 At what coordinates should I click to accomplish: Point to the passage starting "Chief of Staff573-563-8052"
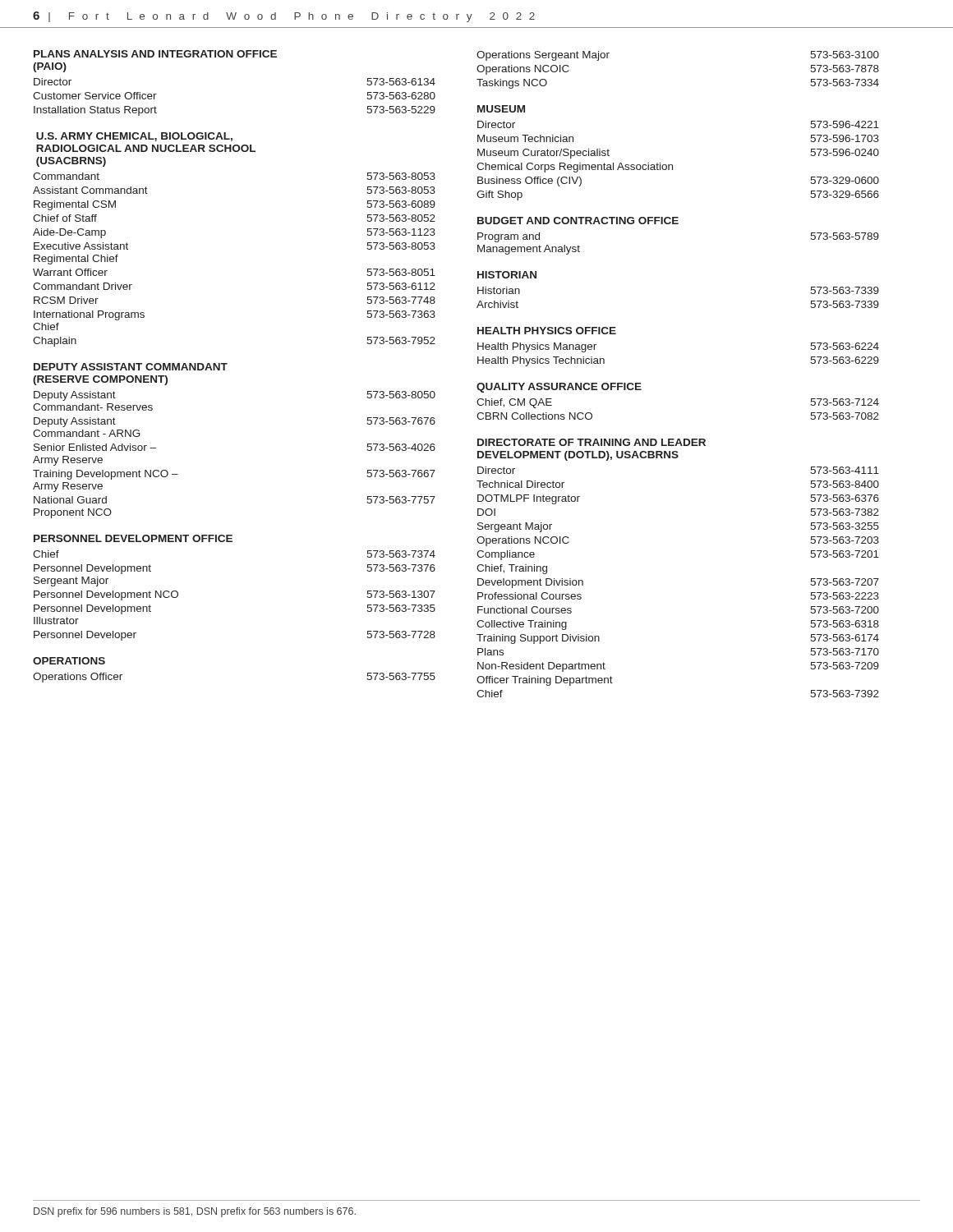coord(64,217)
